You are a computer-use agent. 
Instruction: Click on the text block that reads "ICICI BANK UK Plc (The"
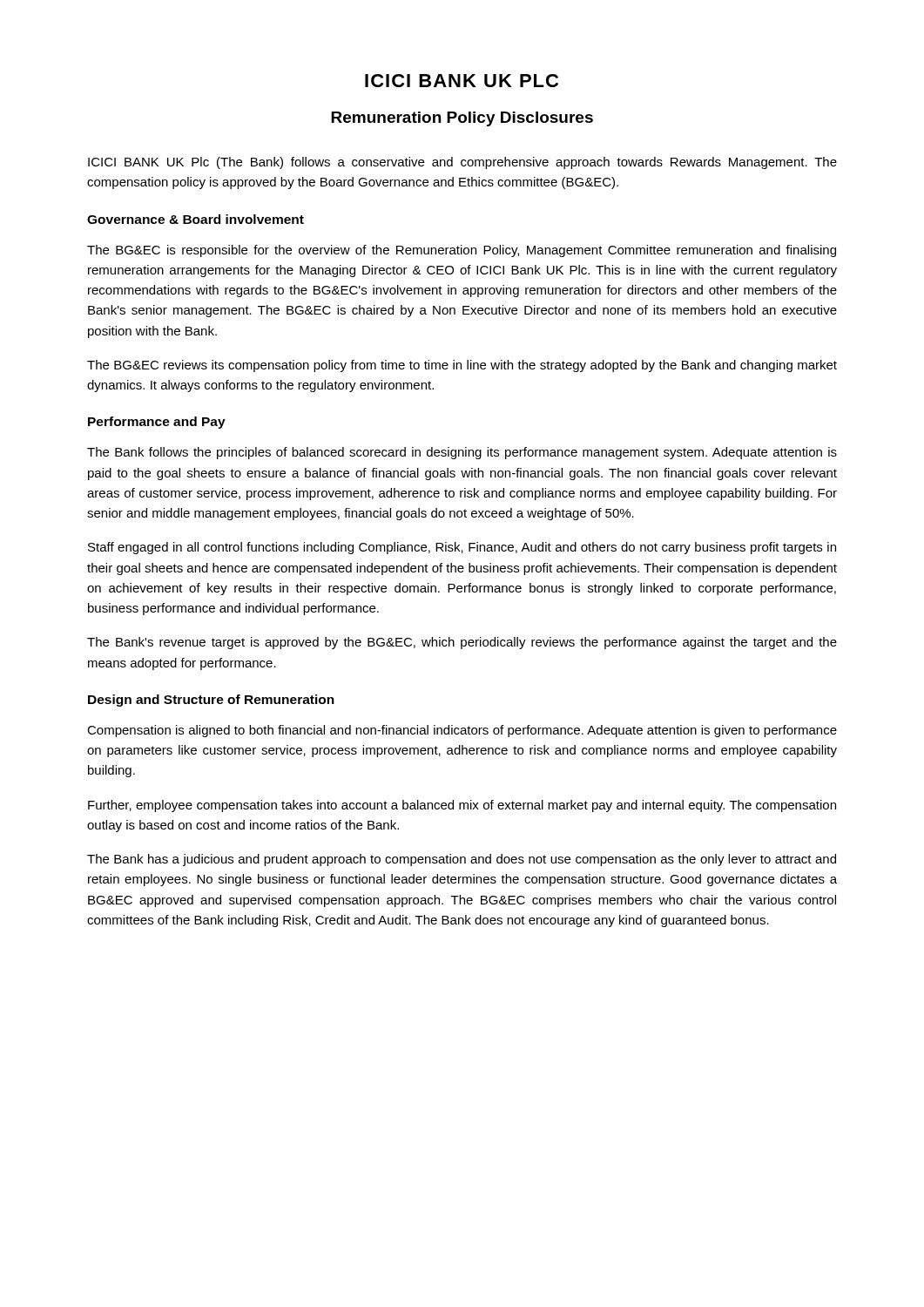(x=462, y=172)
